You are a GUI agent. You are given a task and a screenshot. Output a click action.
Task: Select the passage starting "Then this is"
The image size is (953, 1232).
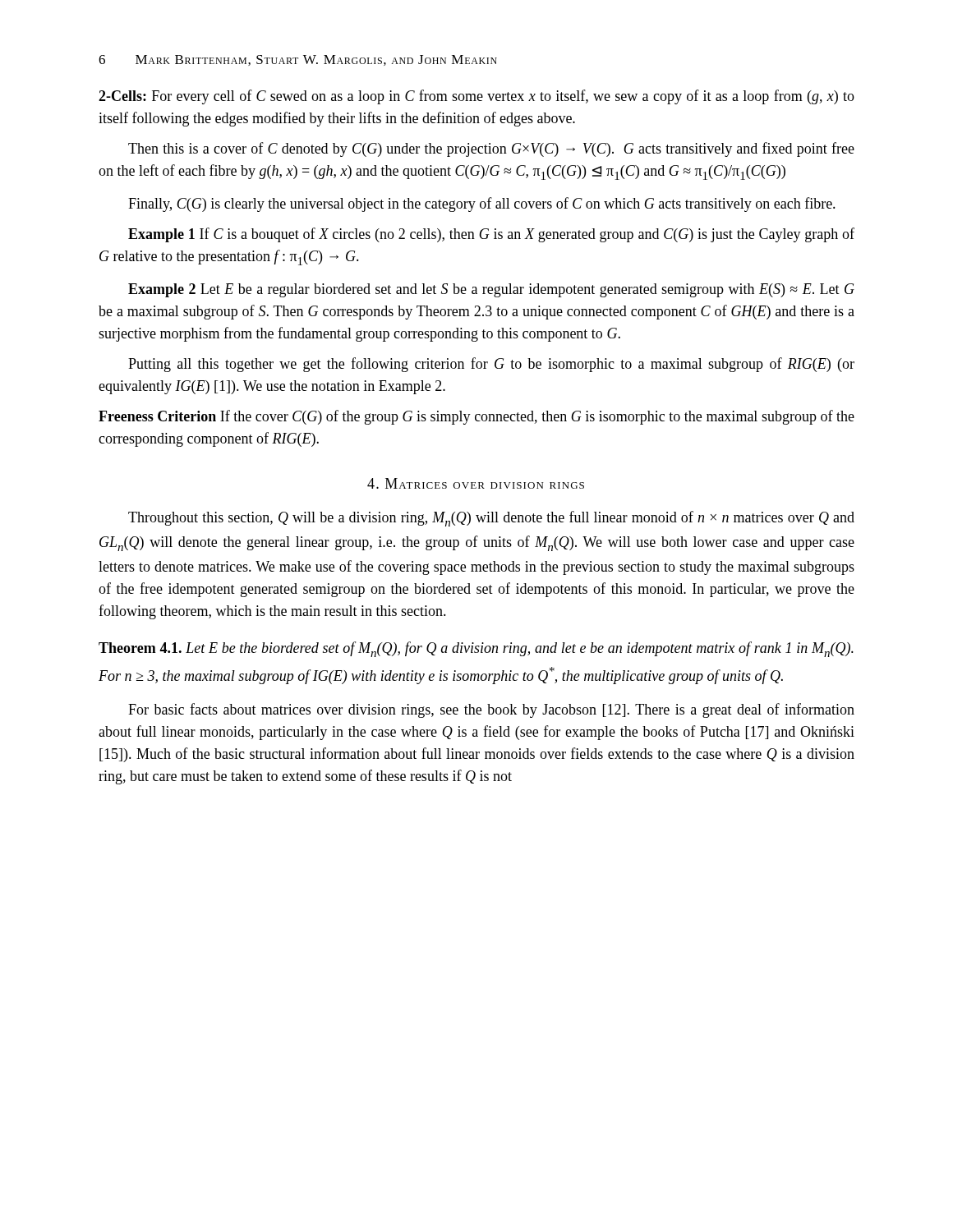476,161
